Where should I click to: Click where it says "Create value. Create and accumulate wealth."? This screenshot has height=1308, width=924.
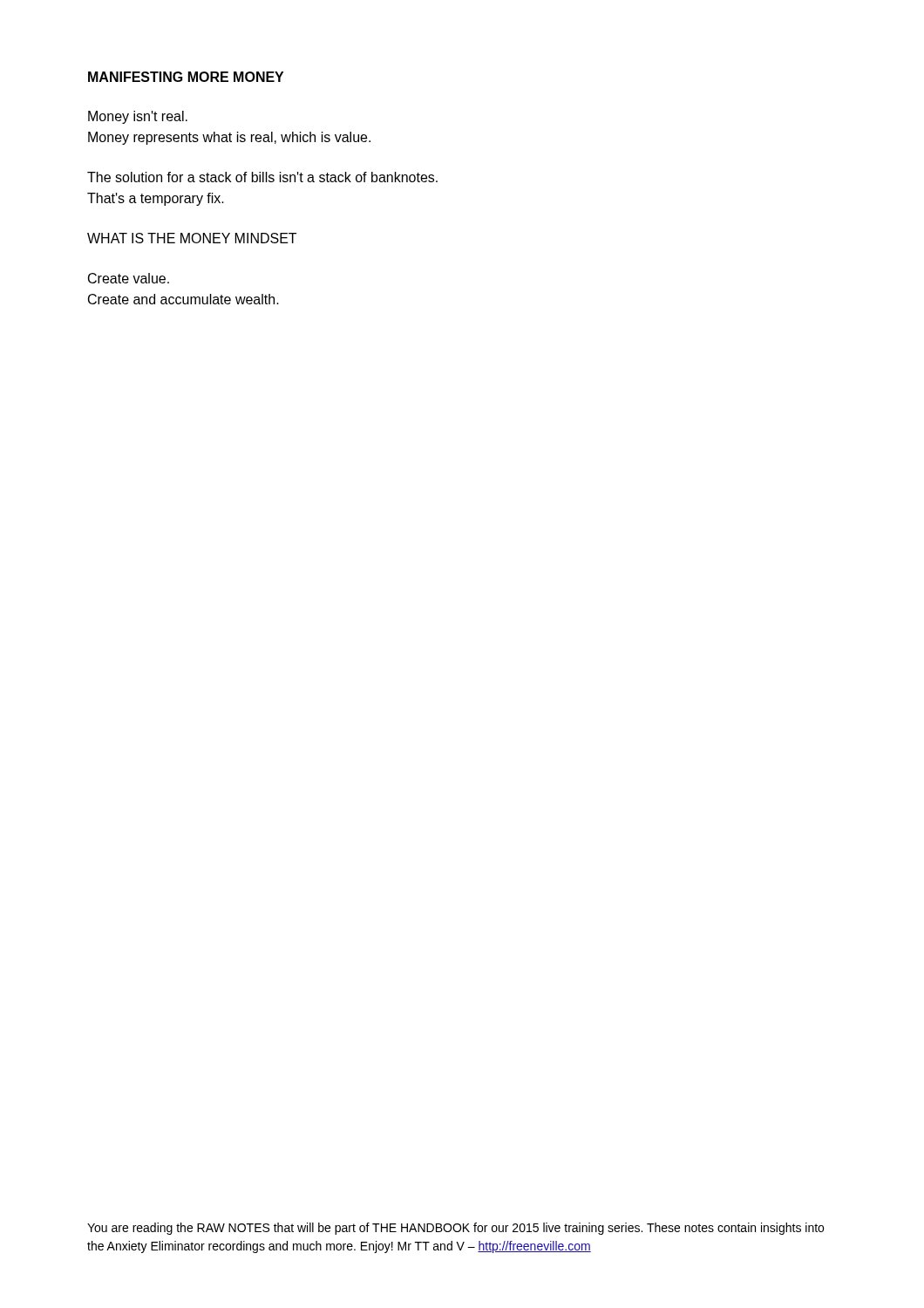(x=183, y=289)
